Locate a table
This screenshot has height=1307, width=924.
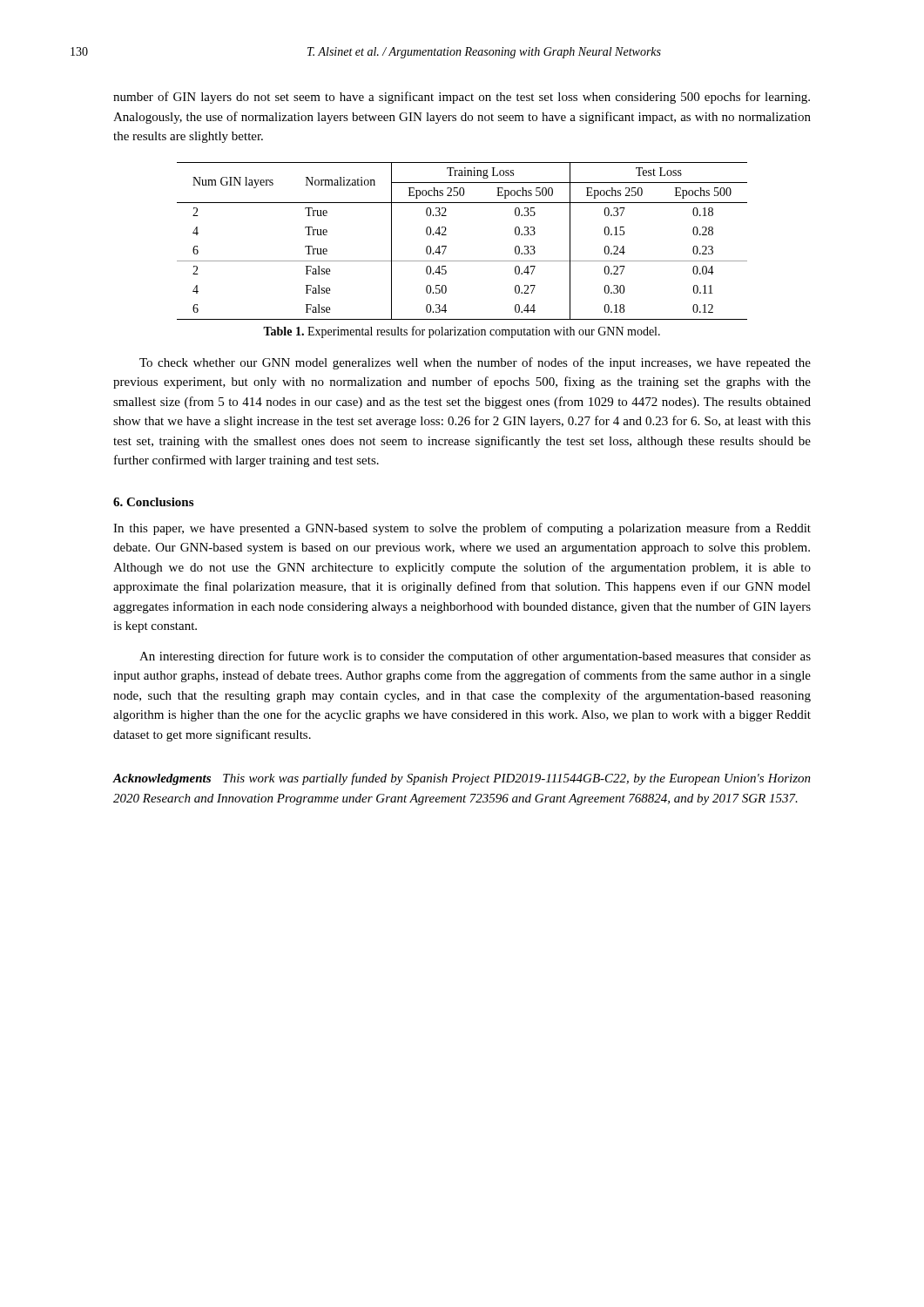coord(462,240)
